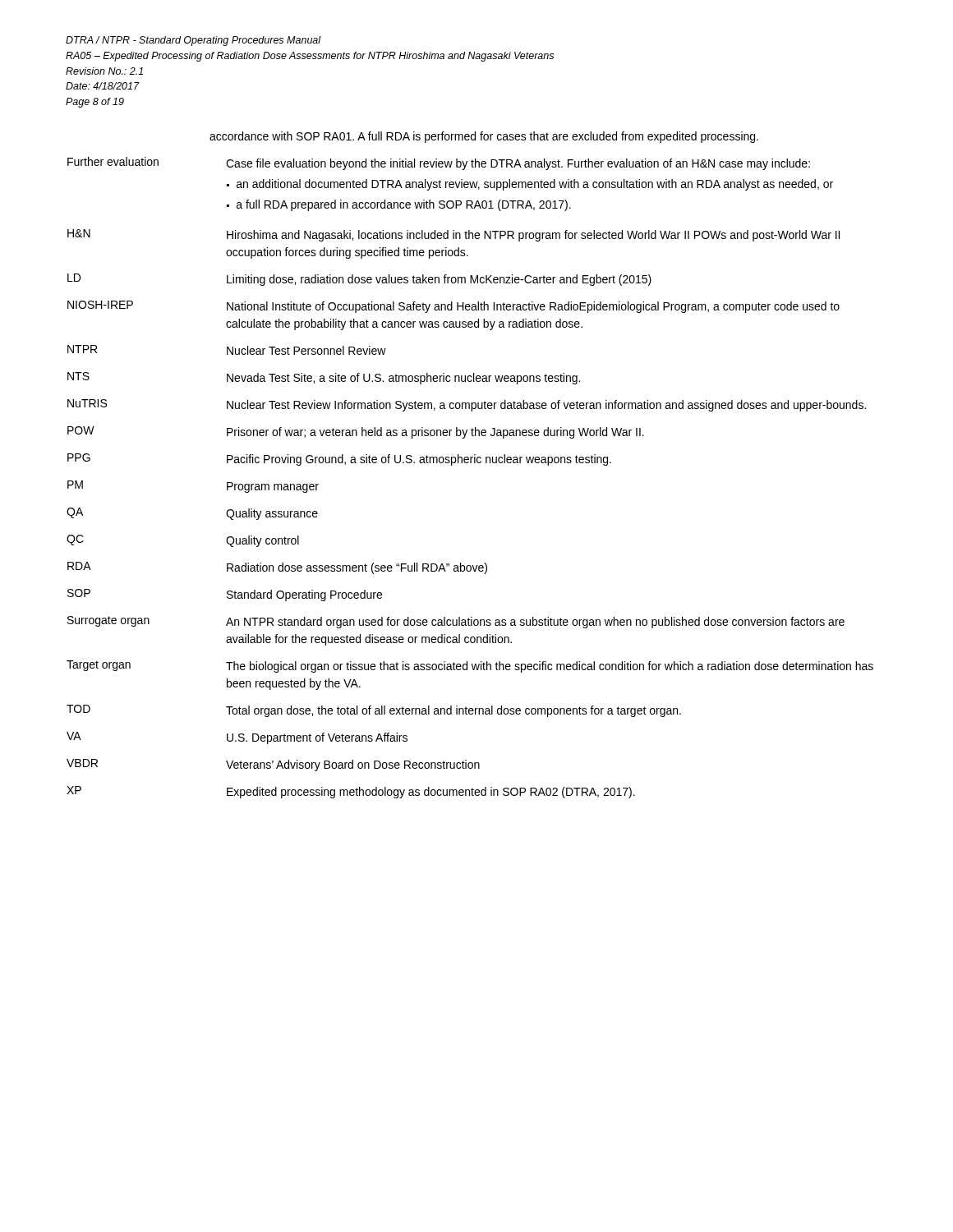
Task: Click on the region starting "U.S. Department of Veterans Affairs"
Action: tap(317, 737)
